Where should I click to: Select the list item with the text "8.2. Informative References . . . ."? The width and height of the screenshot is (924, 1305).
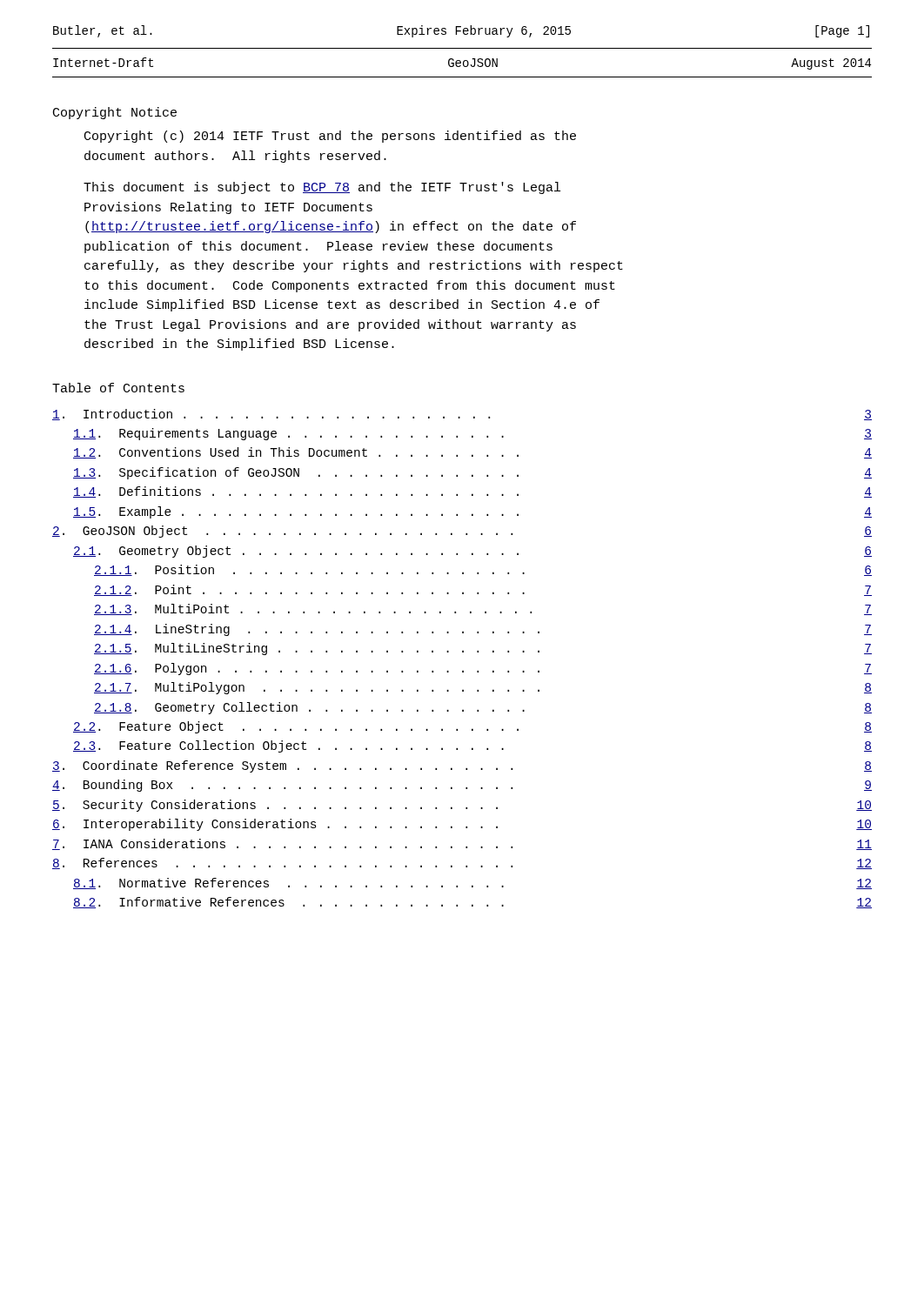[472, 903]
